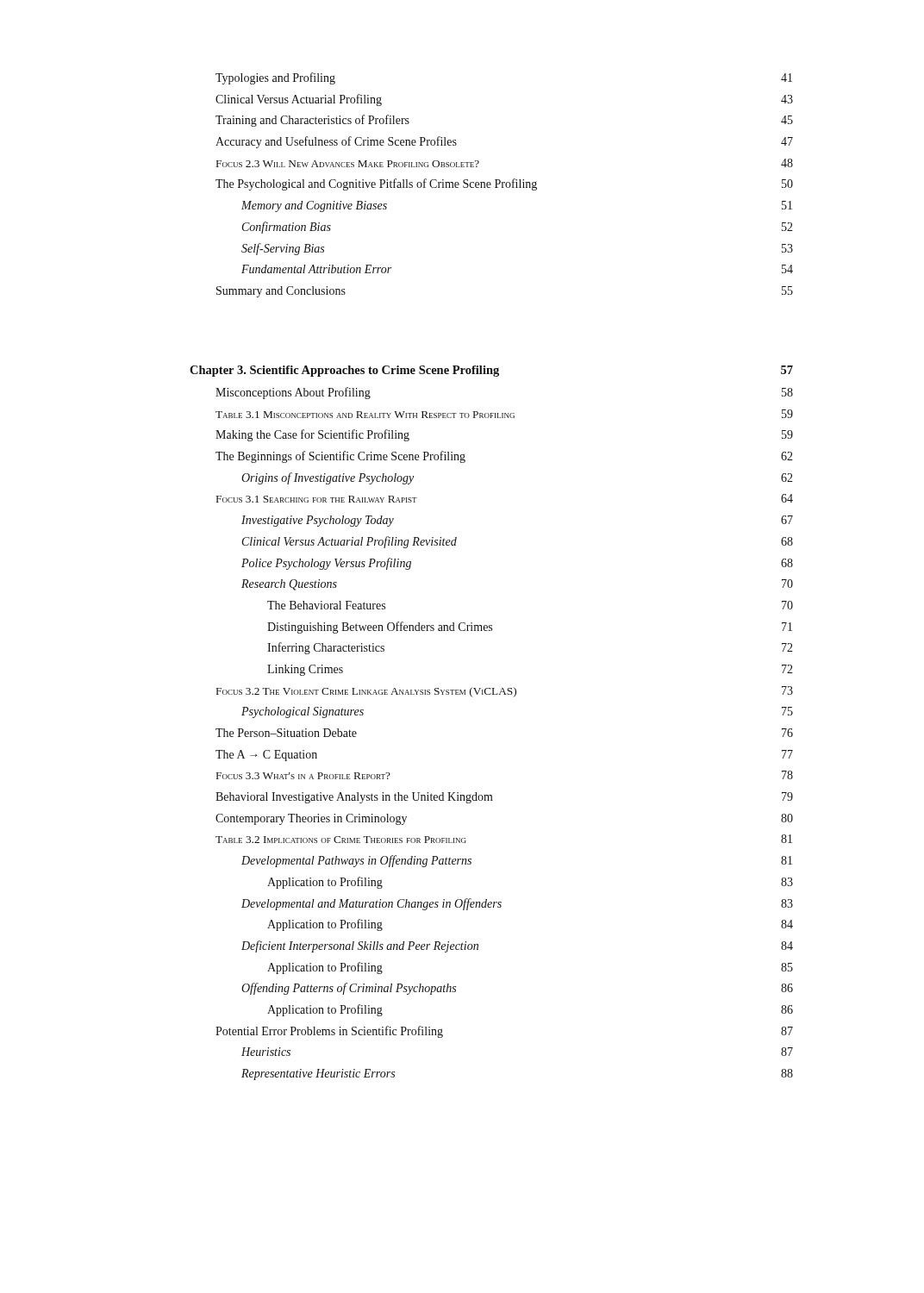Point to "Inferring Characteristics 72"
Screen dimensions: 1293x924
click(x=323, y=648)
